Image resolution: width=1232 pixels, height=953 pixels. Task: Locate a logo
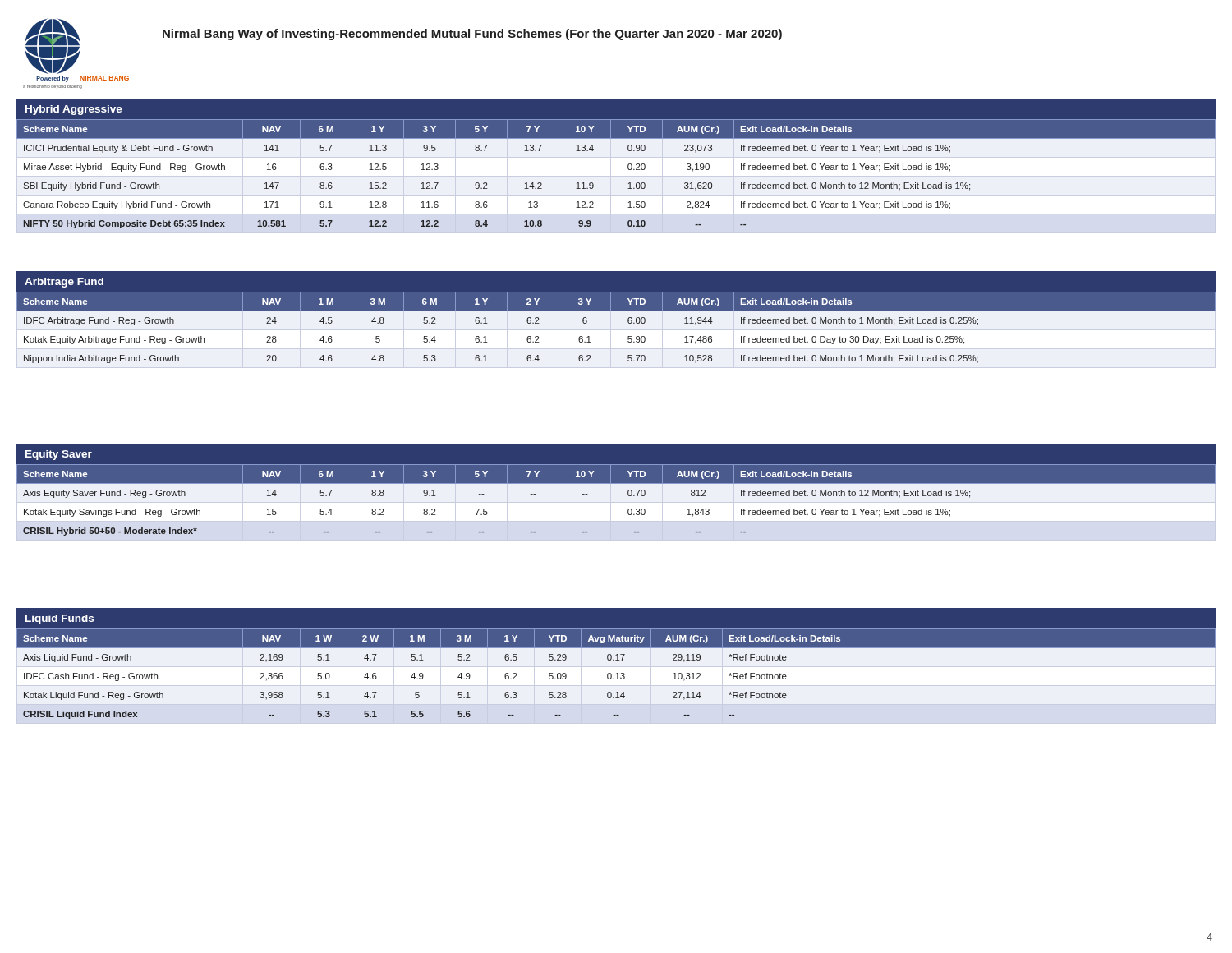80,52
